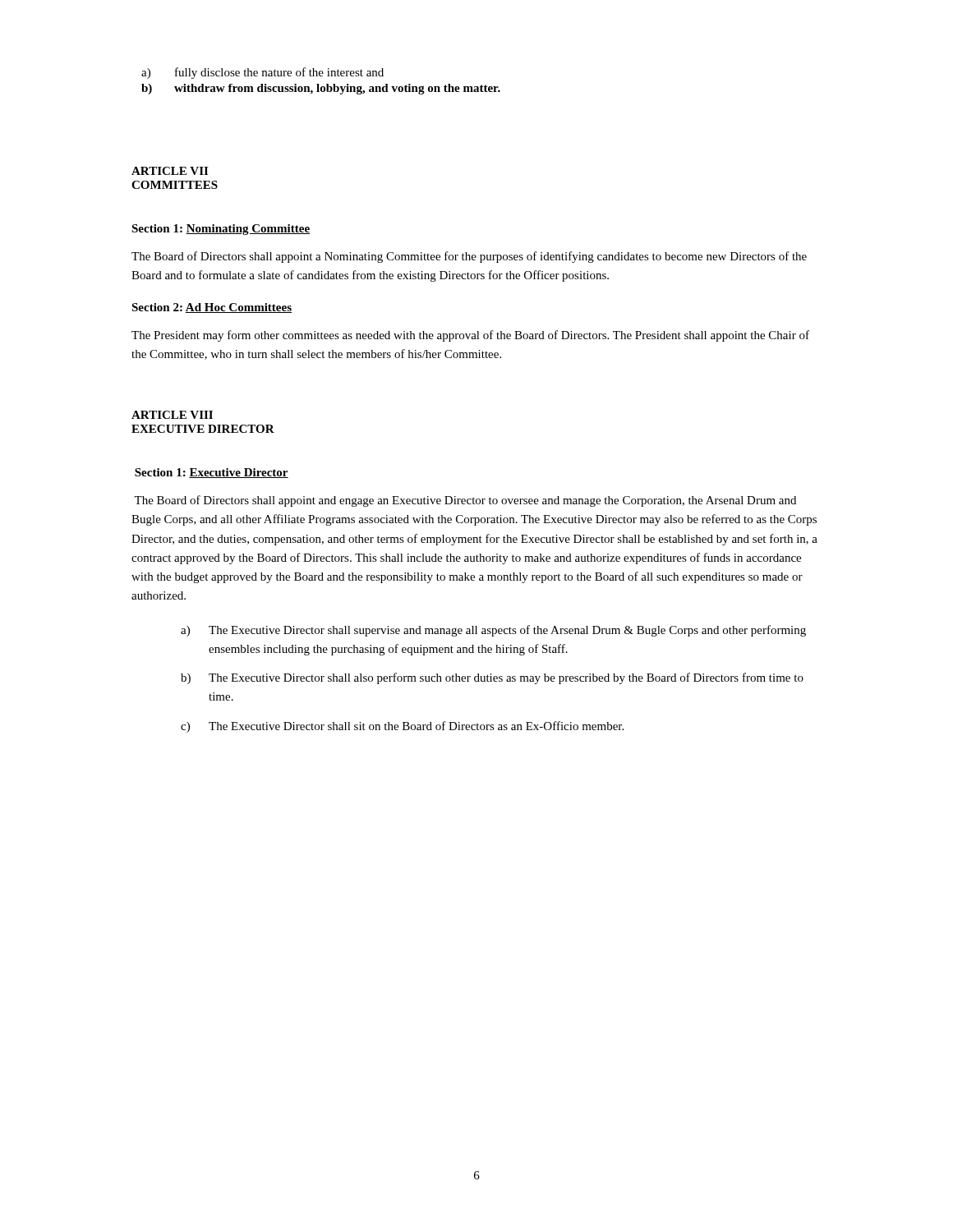Locate the text starting "The President may form other committees as"
Screen dimensions: 1232x953
(470, 344)
